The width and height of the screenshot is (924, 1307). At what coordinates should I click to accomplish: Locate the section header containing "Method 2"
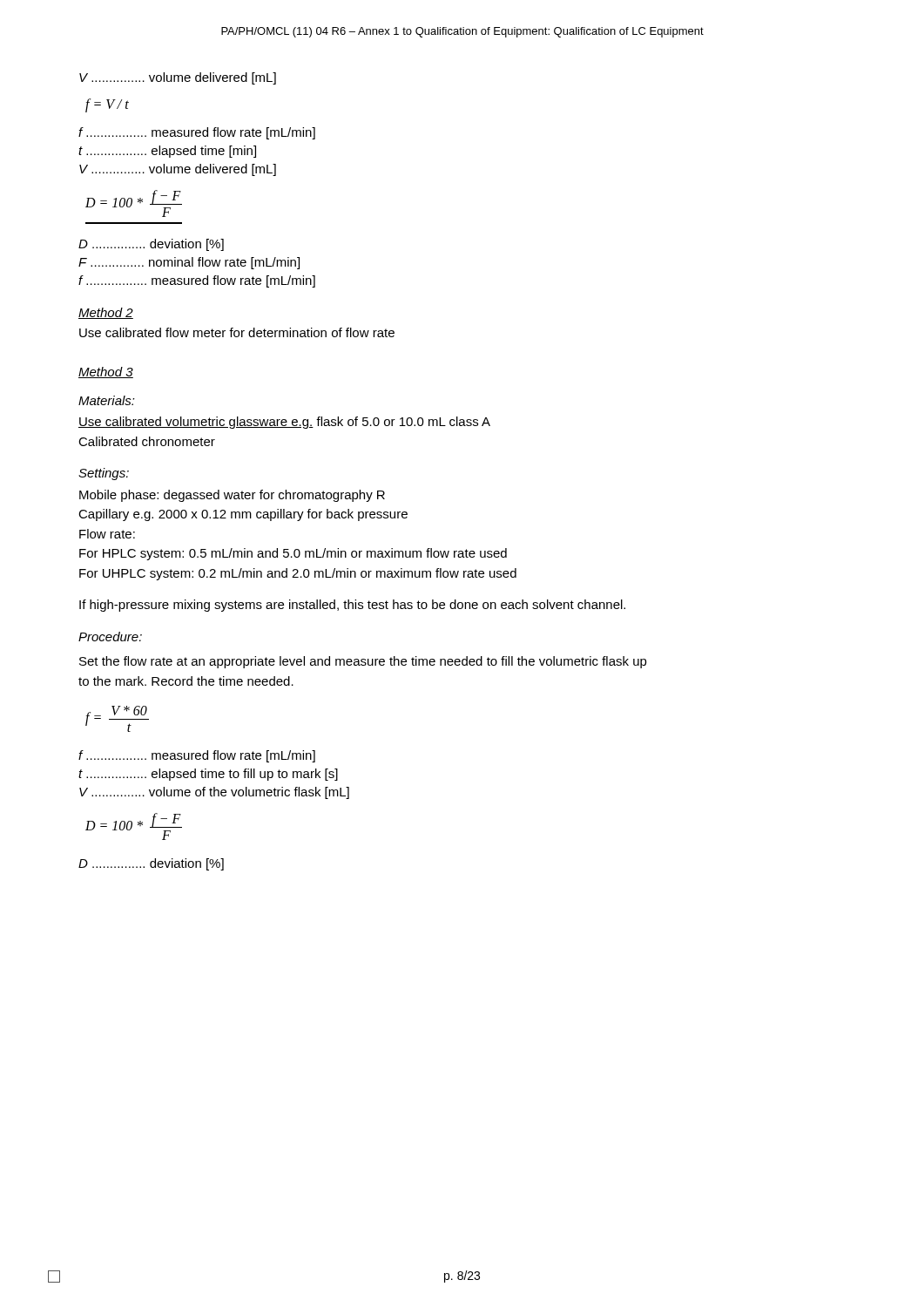click(106, 312)
